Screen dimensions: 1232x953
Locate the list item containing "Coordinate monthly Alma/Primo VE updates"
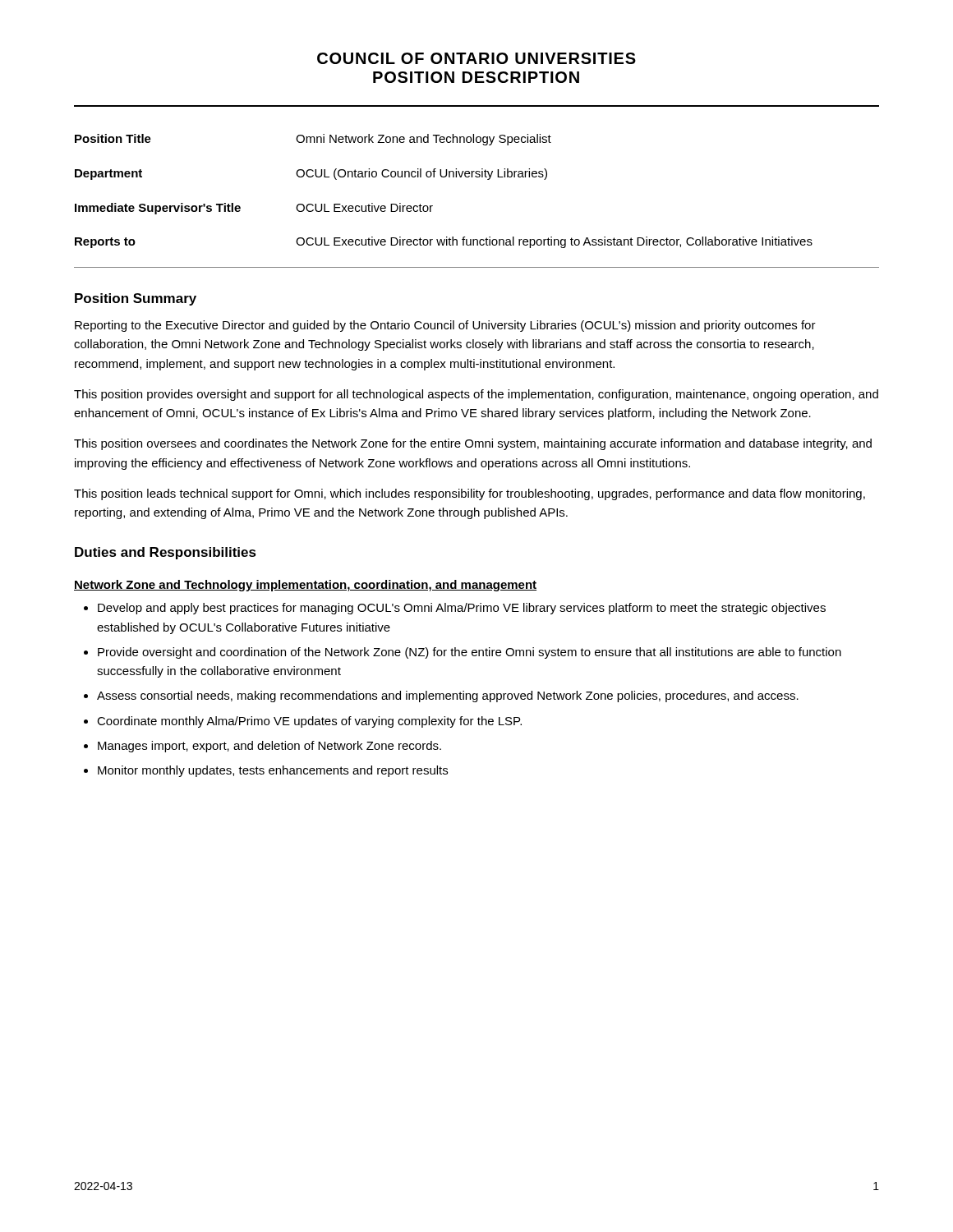point(310,720)
